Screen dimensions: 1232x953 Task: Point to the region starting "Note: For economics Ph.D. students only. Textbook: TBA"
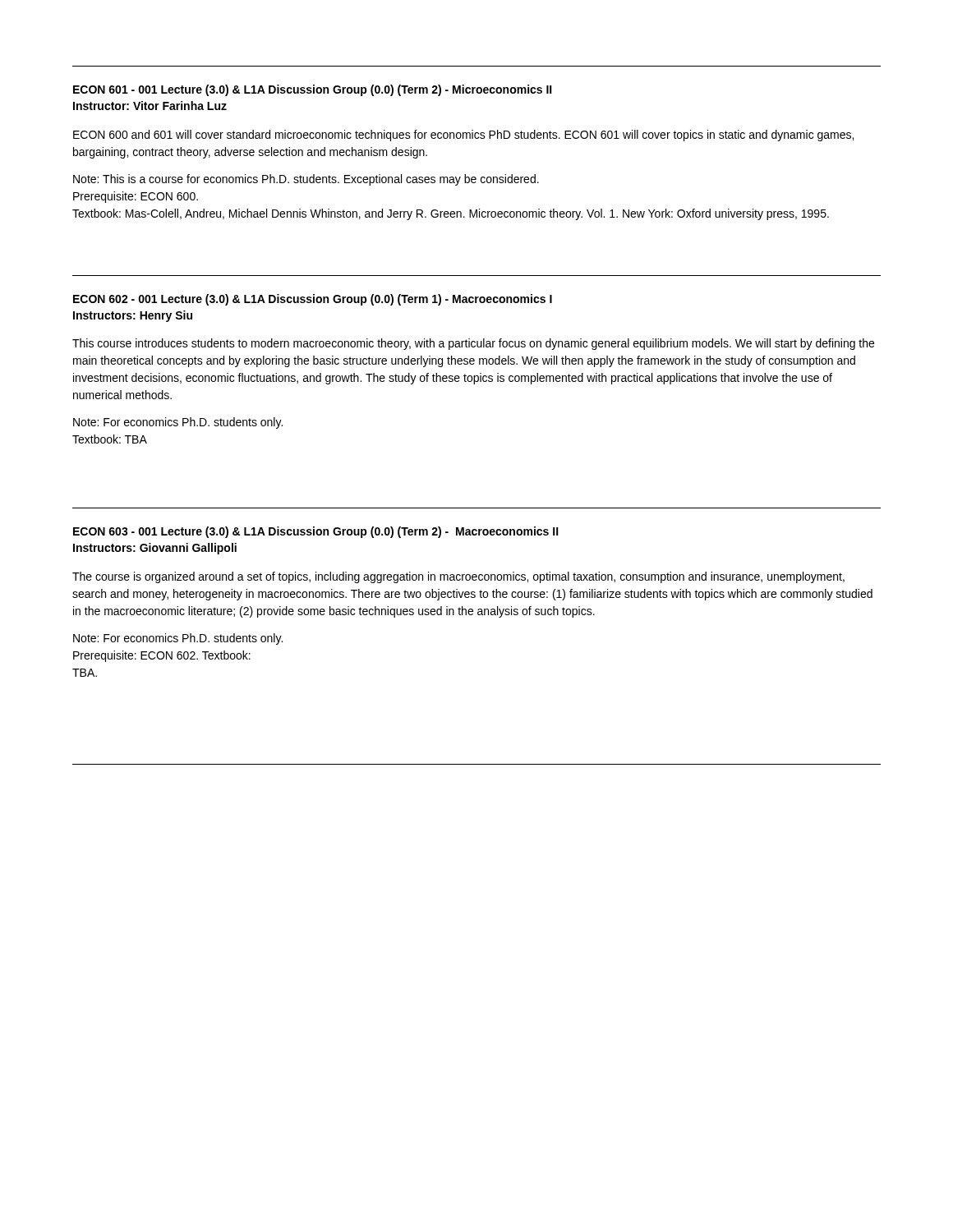coord(178,431)
